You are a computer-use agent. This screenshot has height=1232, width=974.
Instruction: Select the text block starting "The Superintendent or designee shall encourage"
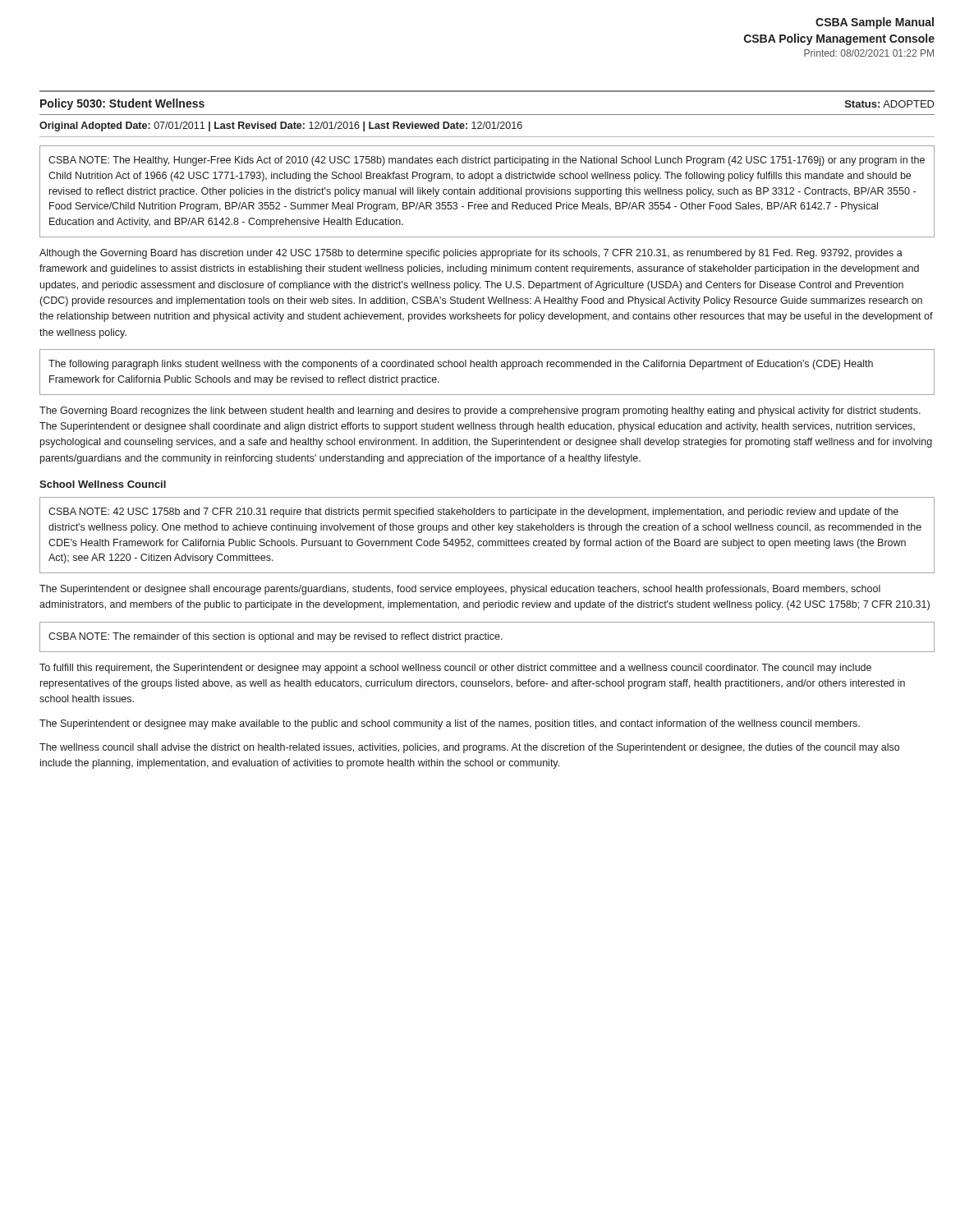[x=485, y=597]
